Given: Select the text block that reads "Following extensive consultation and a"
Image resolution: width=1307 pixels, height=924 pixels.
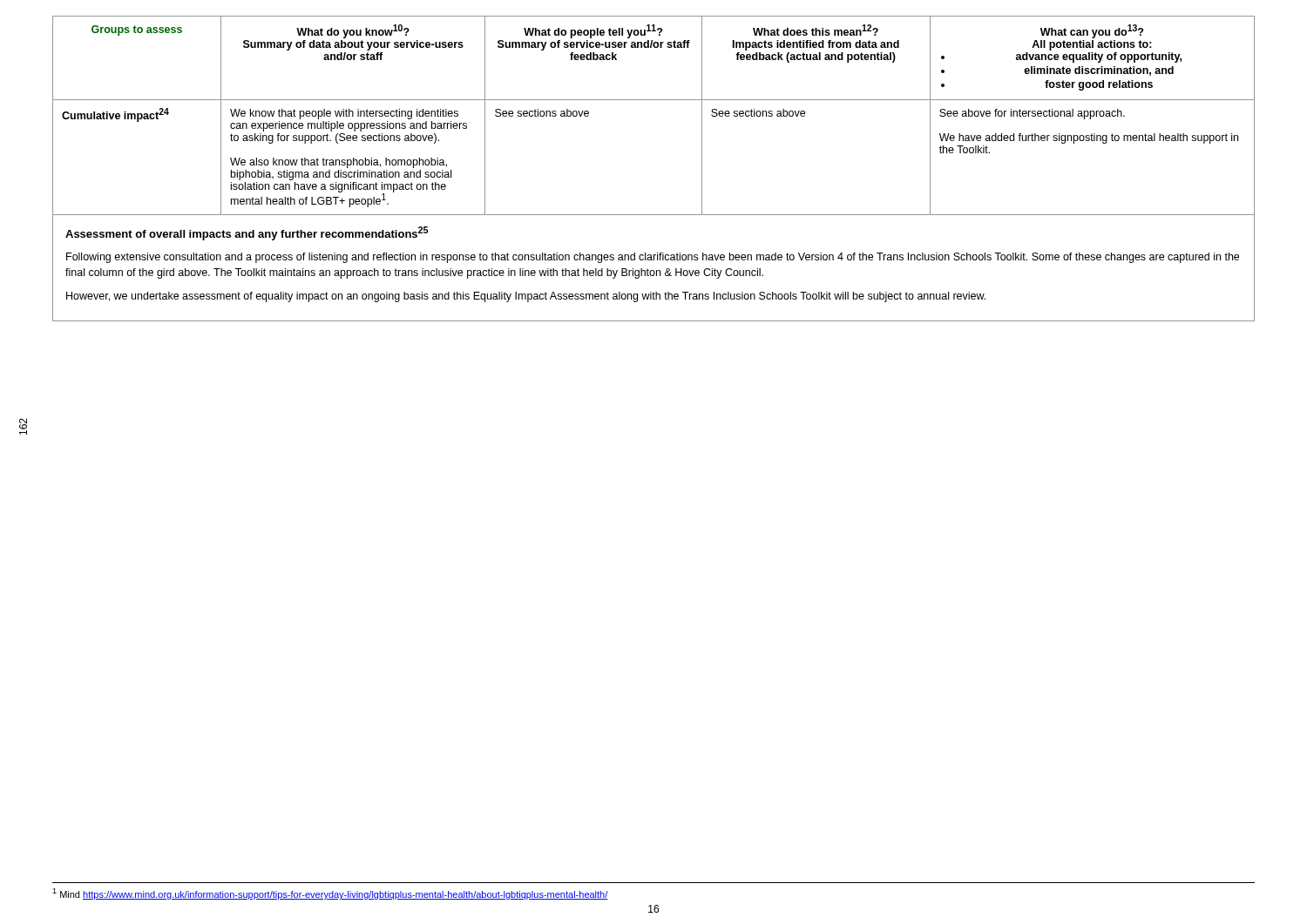Looking at the screenshot, I should point(653,265).
